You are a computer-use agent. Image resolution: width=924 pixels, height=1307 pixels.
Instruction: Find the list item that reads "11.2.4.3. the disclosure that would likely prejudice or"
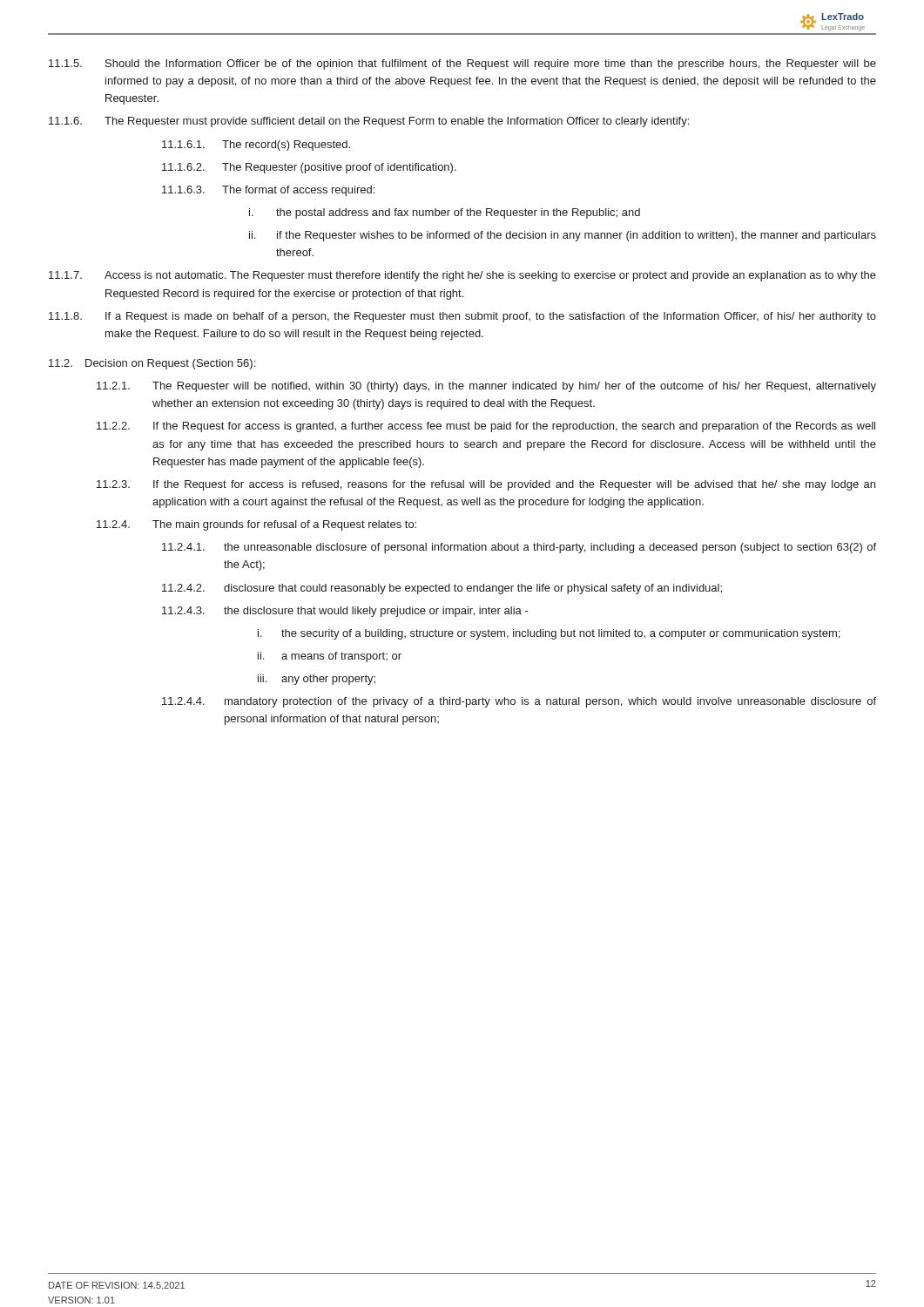[x=519, y=611]
